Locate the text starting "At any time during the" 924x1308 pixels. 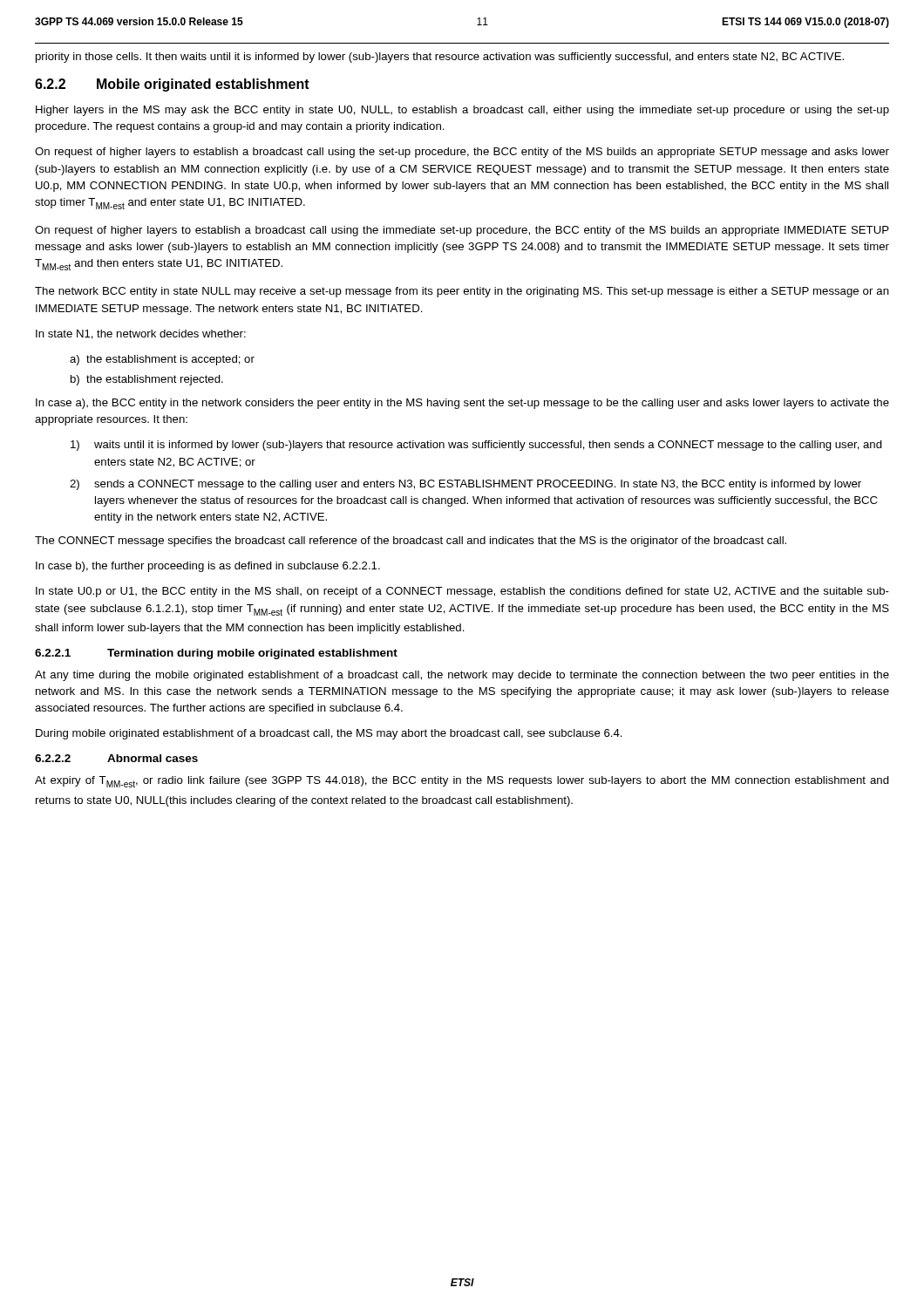(x=462, y=691)
